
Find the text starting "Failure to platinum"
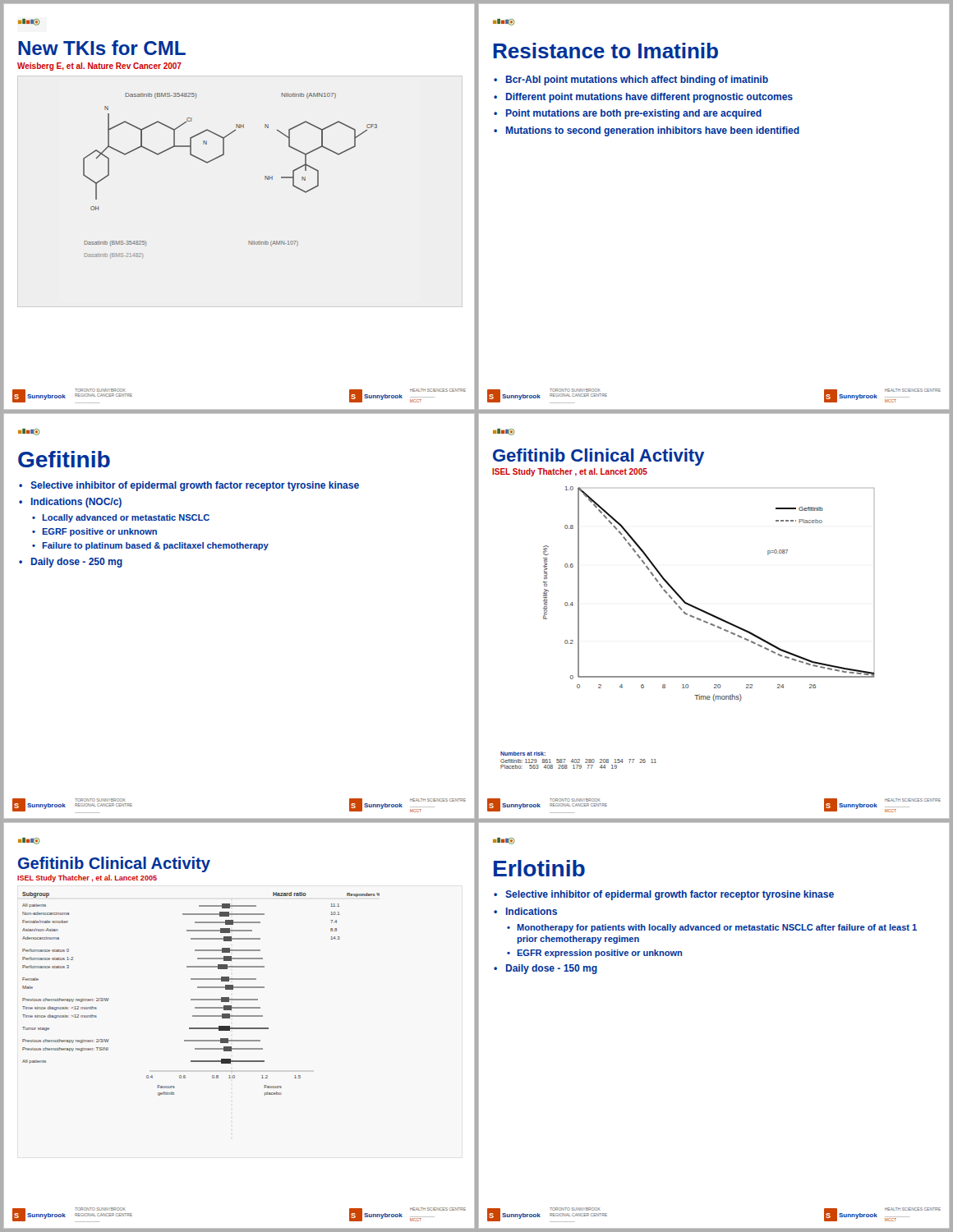coord(155,546)
